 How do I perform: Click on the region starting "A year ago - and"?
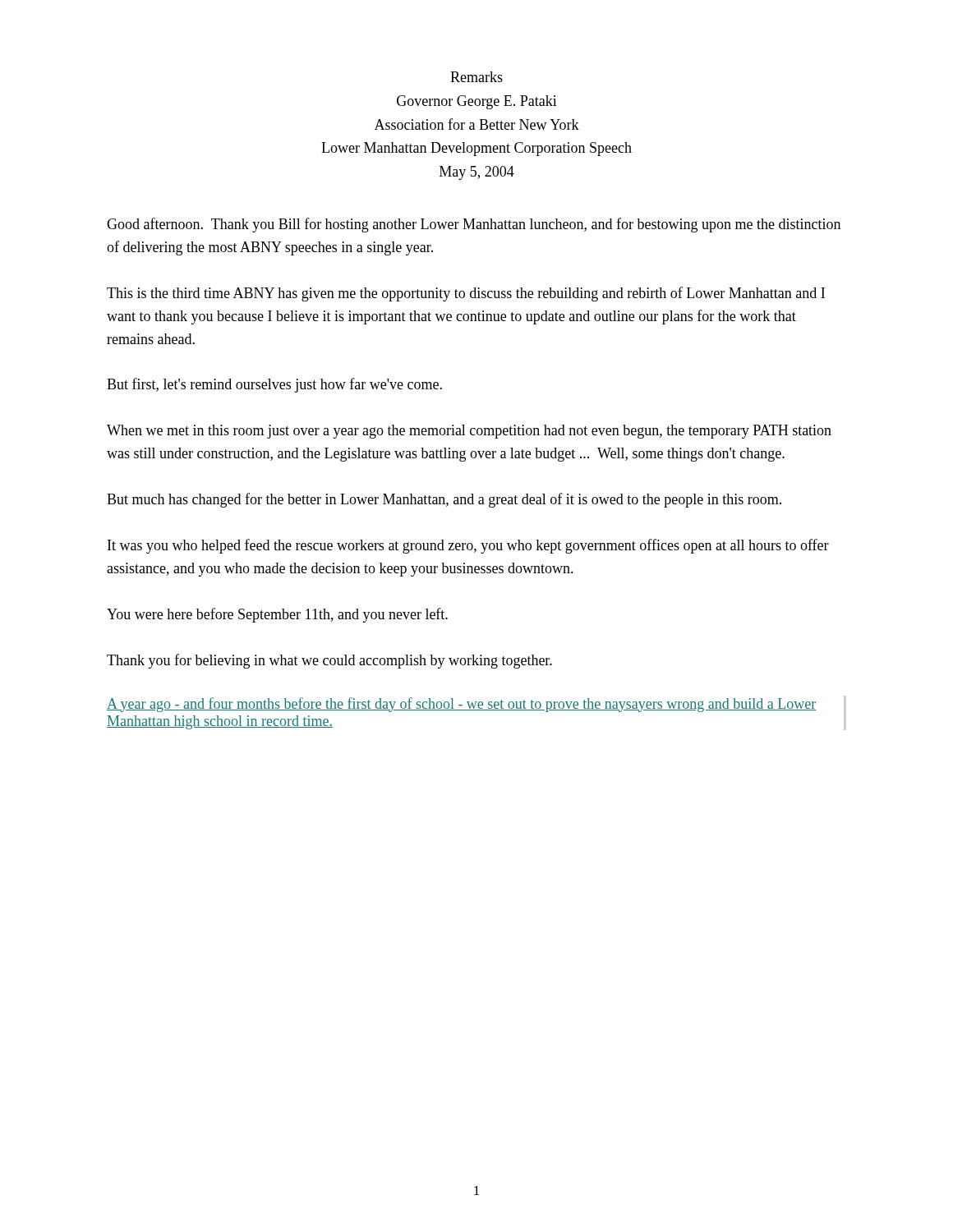(x=476, y=713)
